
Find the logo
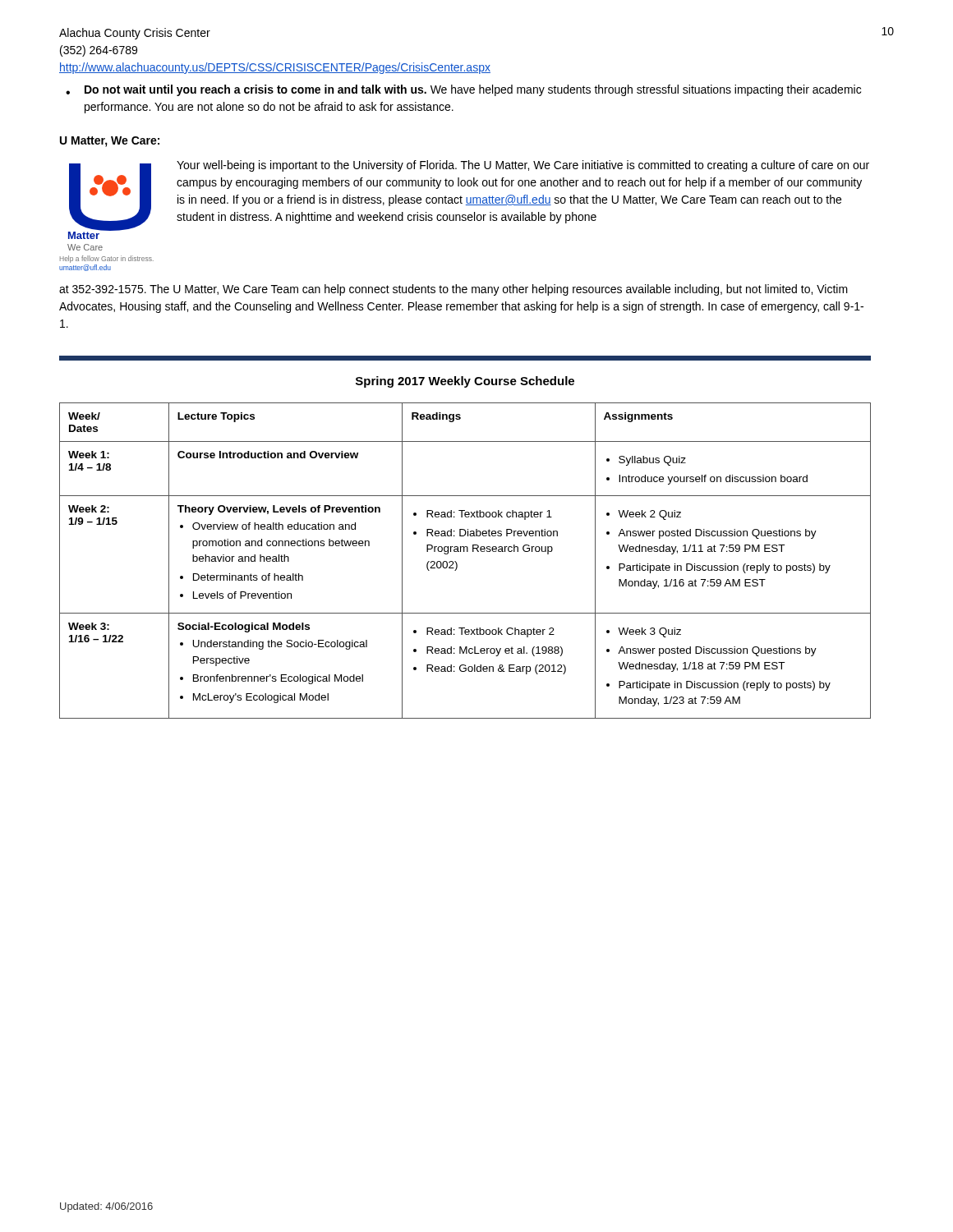111,215
